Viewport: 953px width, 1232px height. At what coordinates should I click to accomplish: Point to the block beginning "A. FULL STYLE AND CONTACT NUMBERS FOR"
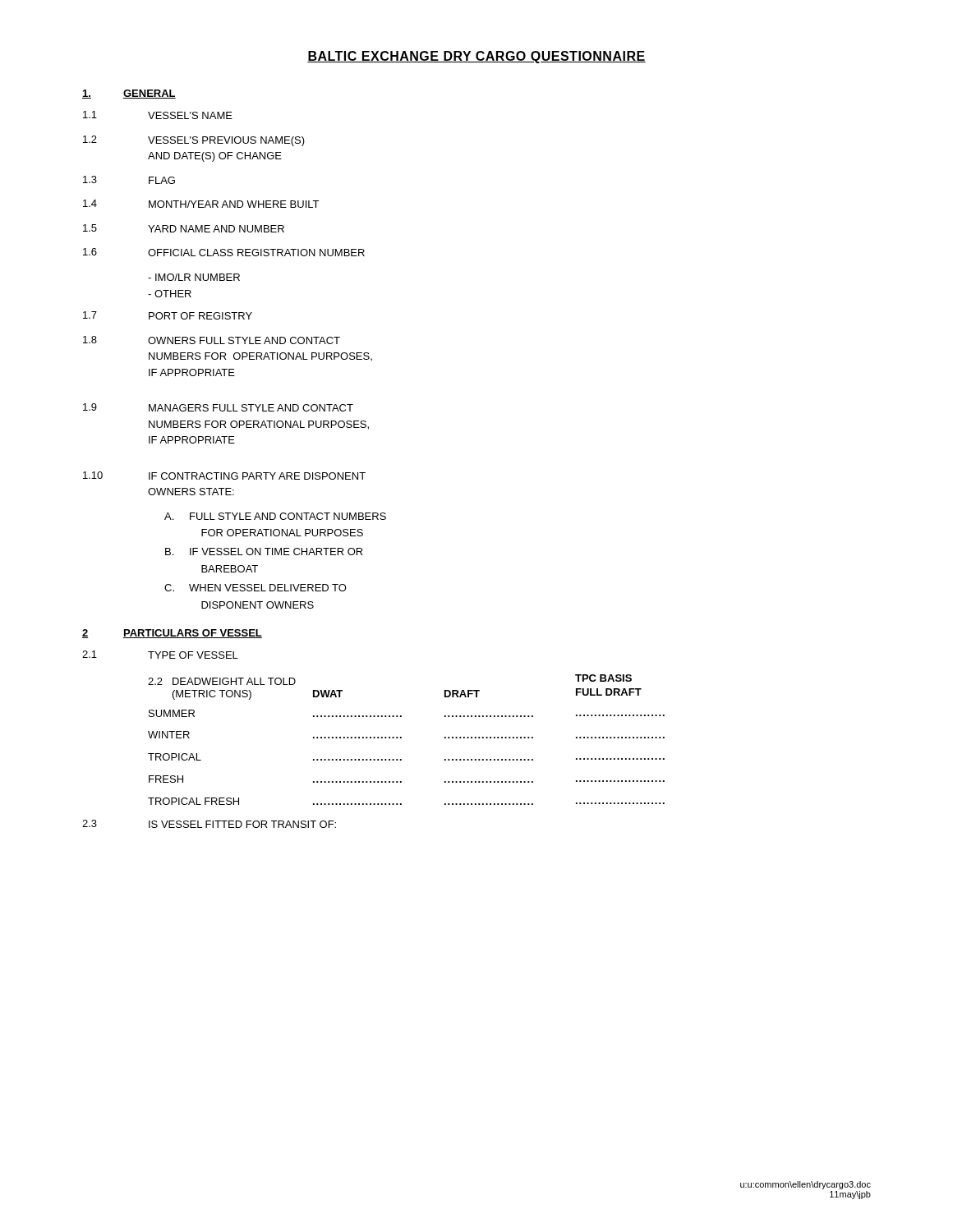275,516
